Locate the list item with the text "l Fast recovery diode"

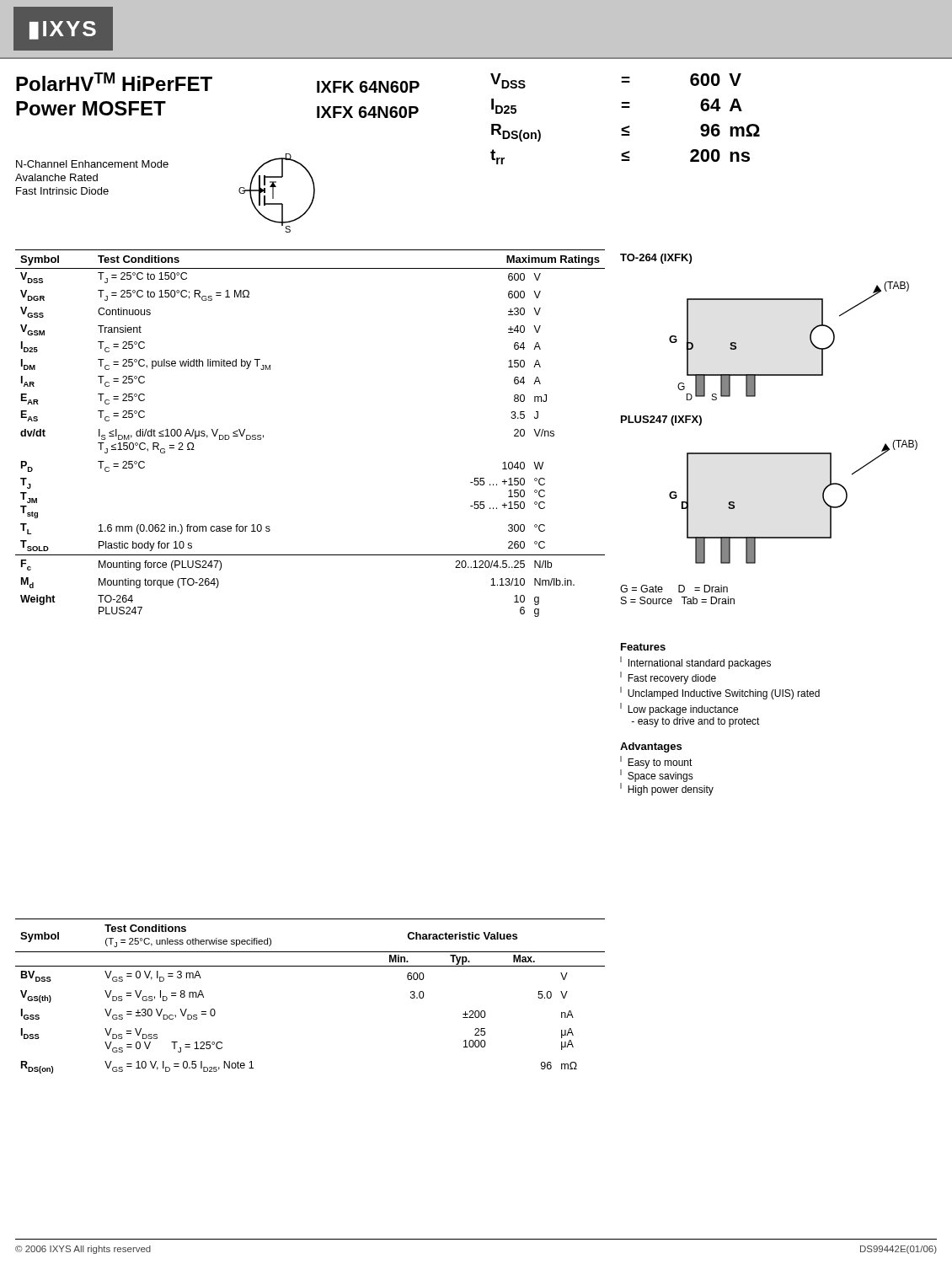pyautogui.click(x=668, y=678)
